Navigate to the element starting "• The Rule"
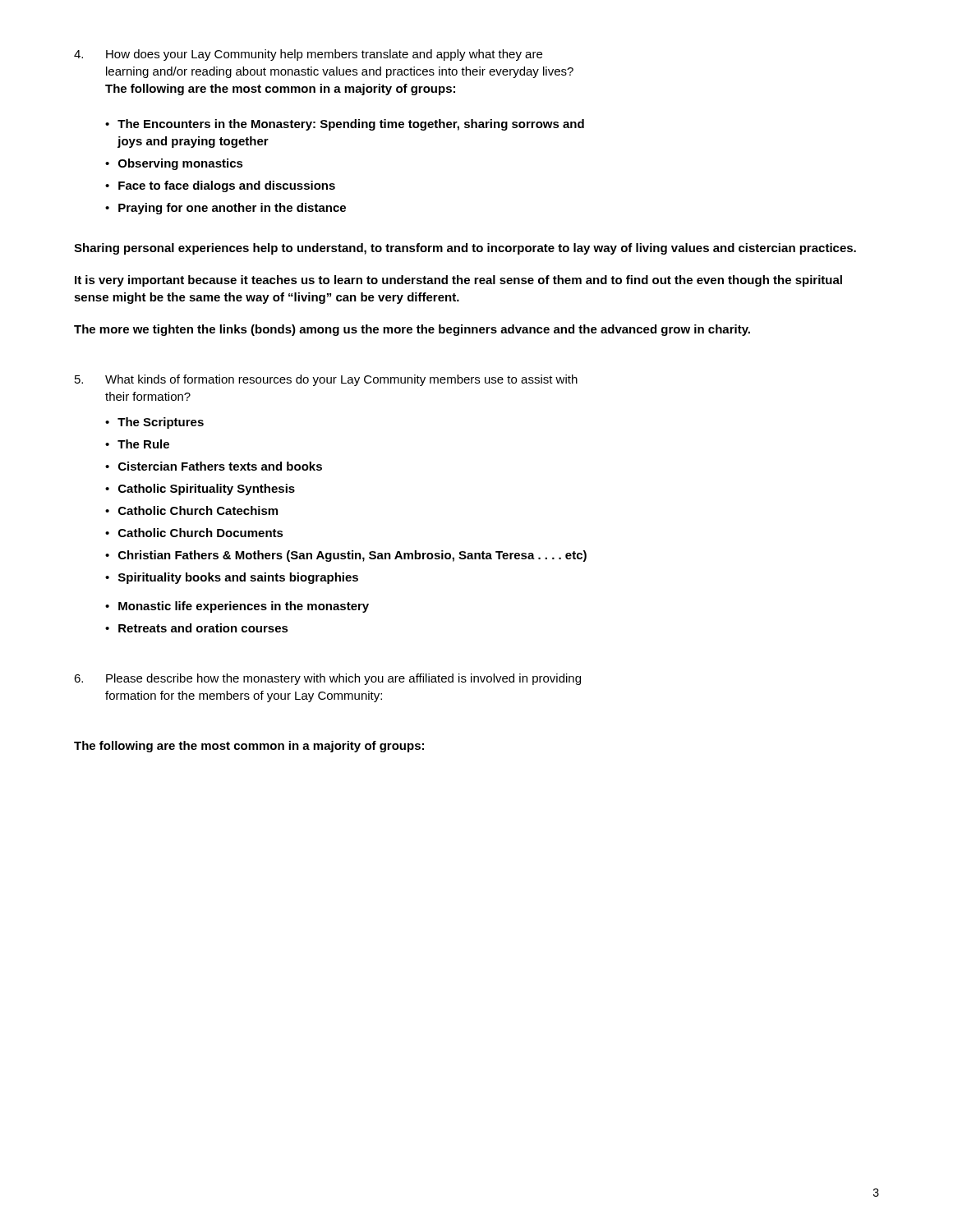The width and height of the screenshot is (953, 1232). [137, 444]
